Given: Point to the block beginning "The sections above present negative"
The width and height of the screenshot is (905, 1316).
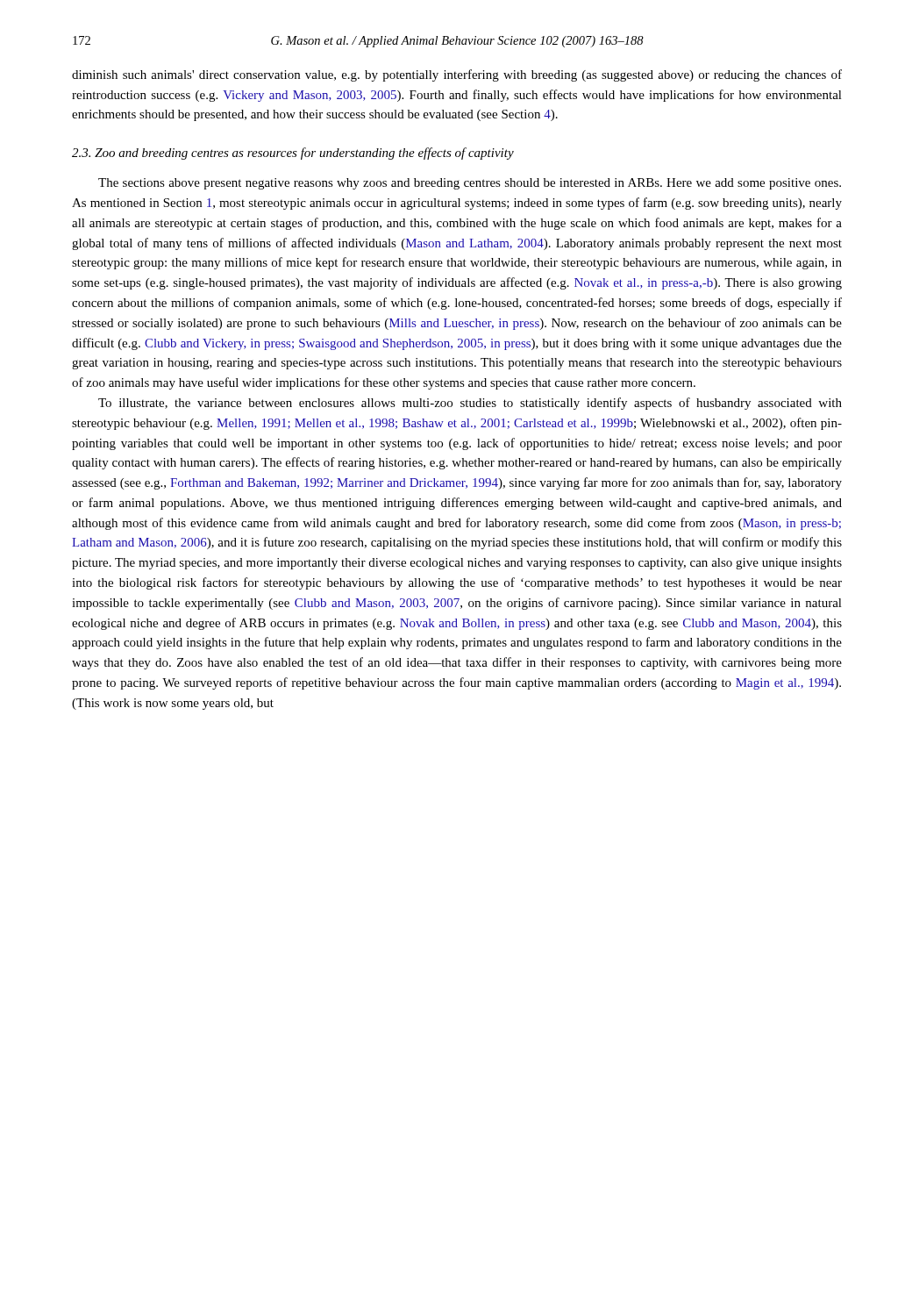Looking at the screenshot, I should point(457,283).
